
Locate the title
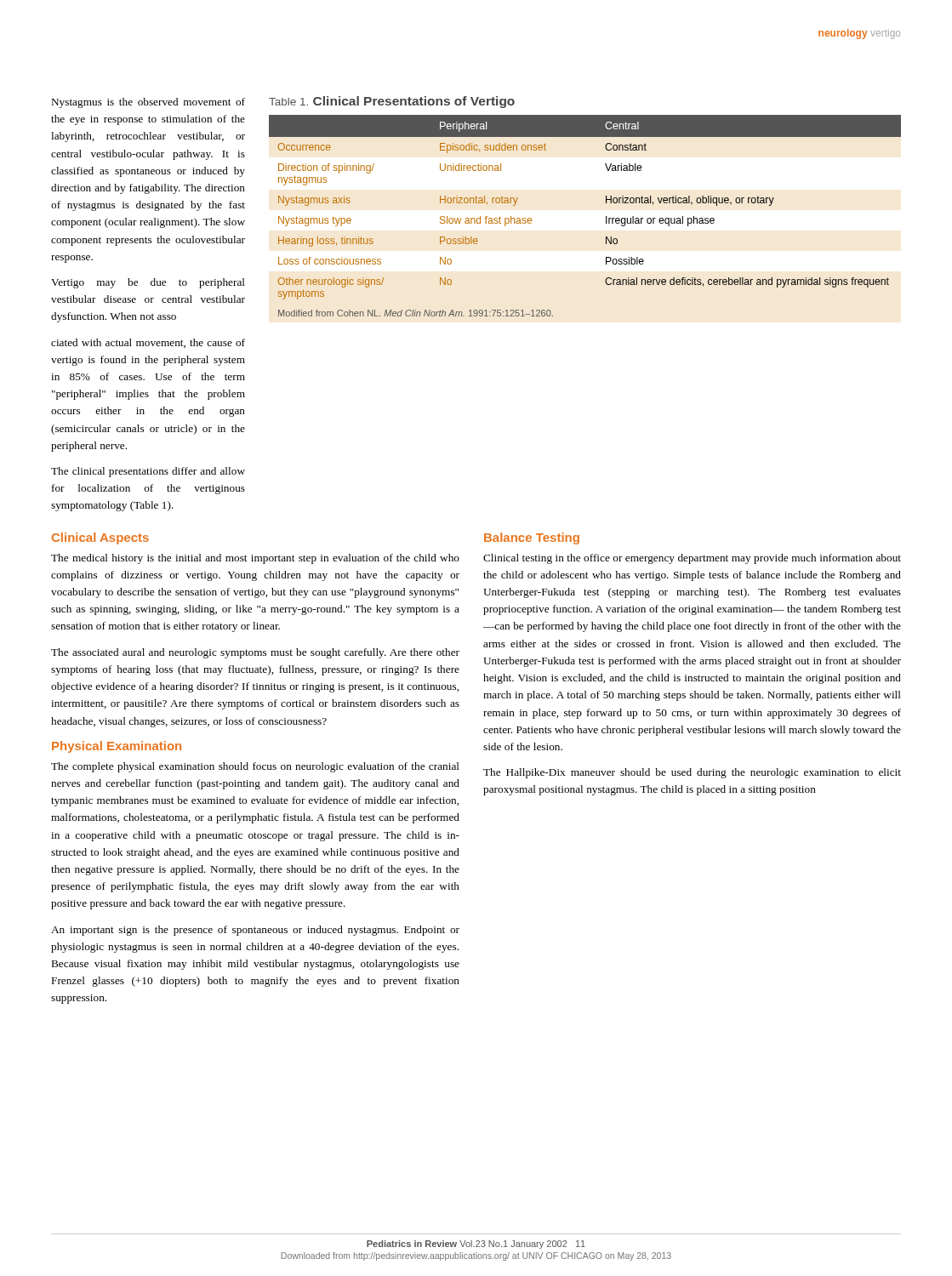tap(392, 101)
